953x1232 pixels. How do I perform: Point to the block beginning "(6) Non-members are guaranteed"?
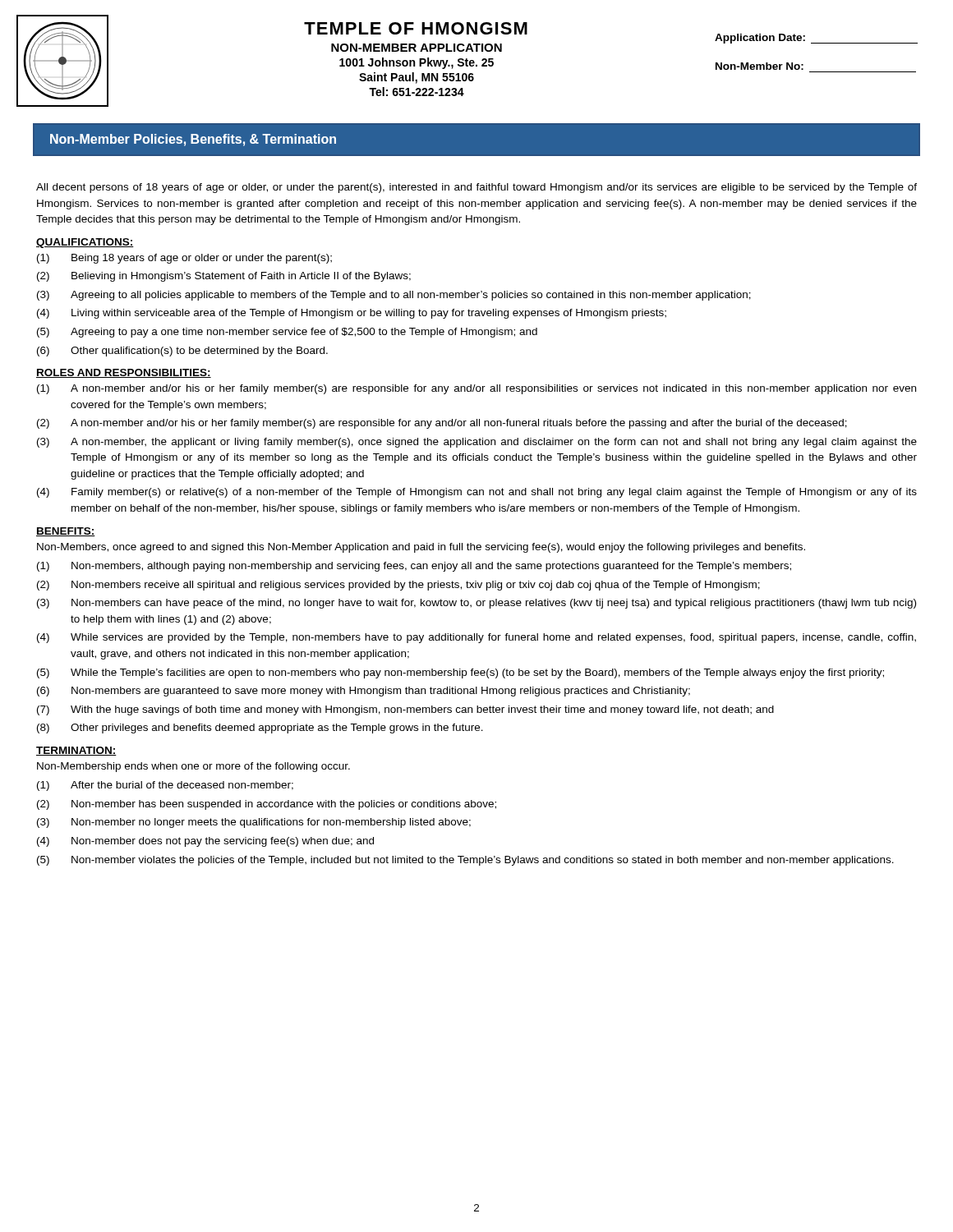tap(476, 691)
